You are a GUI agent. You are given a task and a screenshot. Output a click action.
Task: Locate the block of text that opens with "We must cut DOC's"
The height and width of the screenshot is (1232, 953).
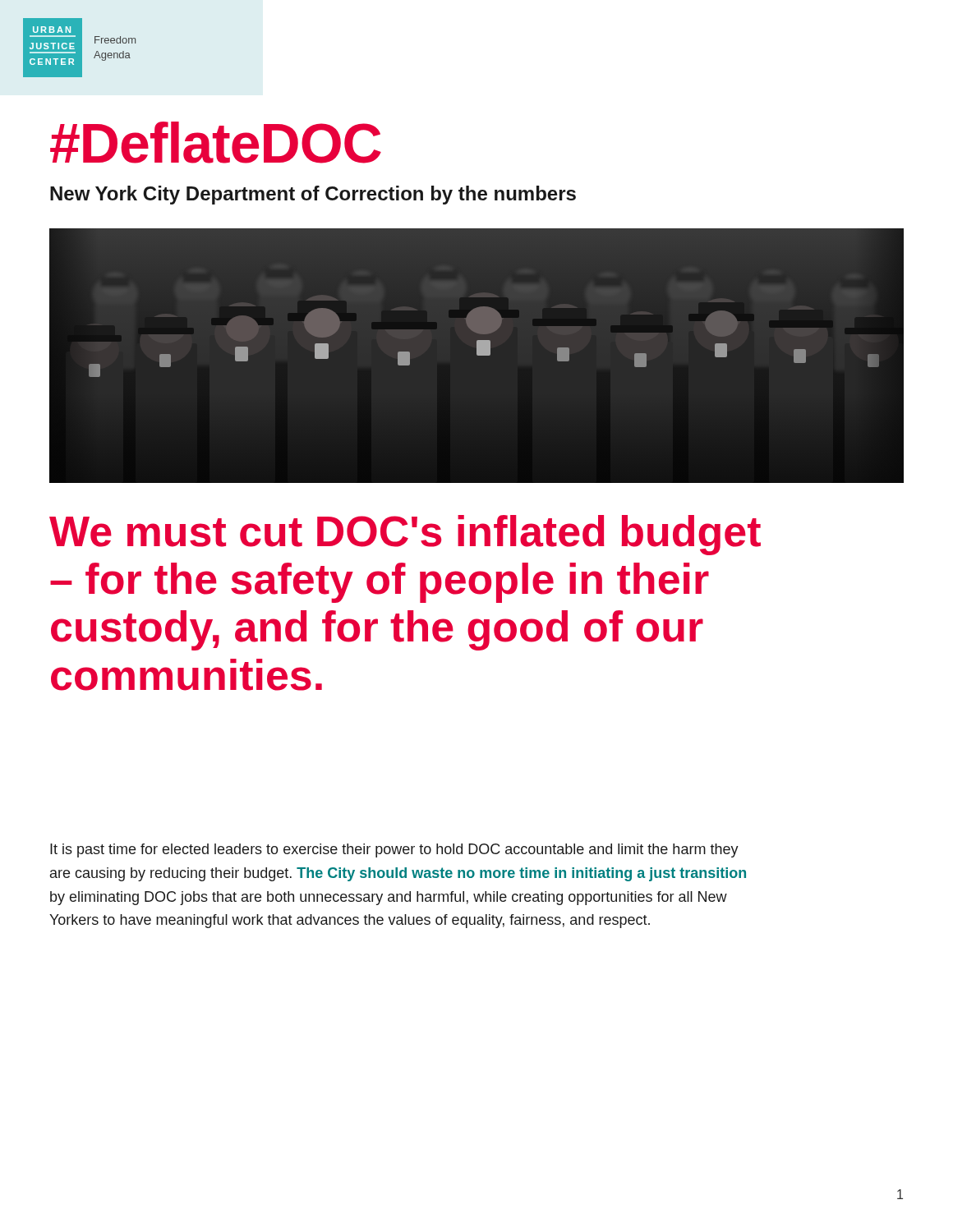click(x=419, y=603)
